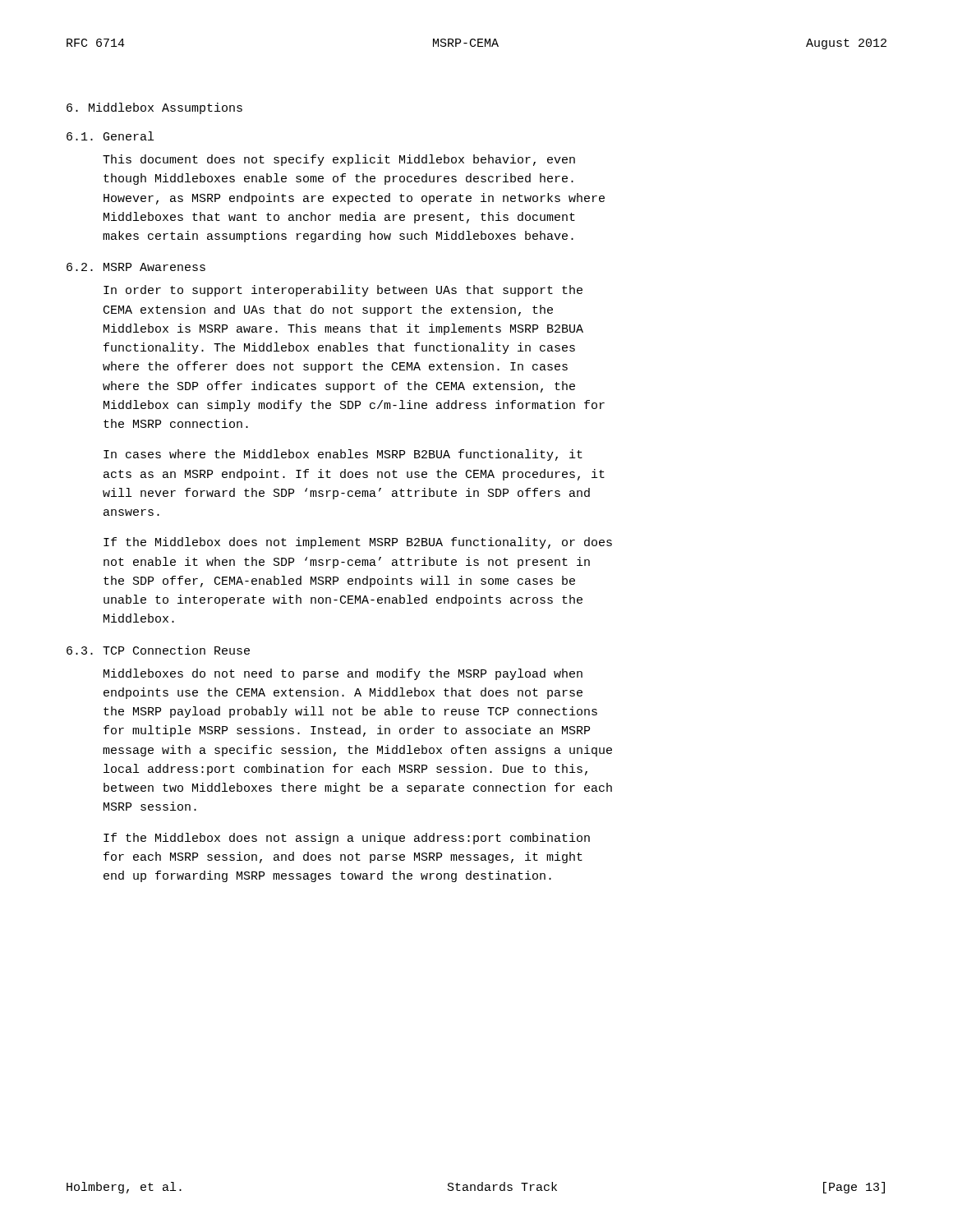Find the text block that reads "In cases where the Middlebox"
953x1232 pixels.
point(354,484)
